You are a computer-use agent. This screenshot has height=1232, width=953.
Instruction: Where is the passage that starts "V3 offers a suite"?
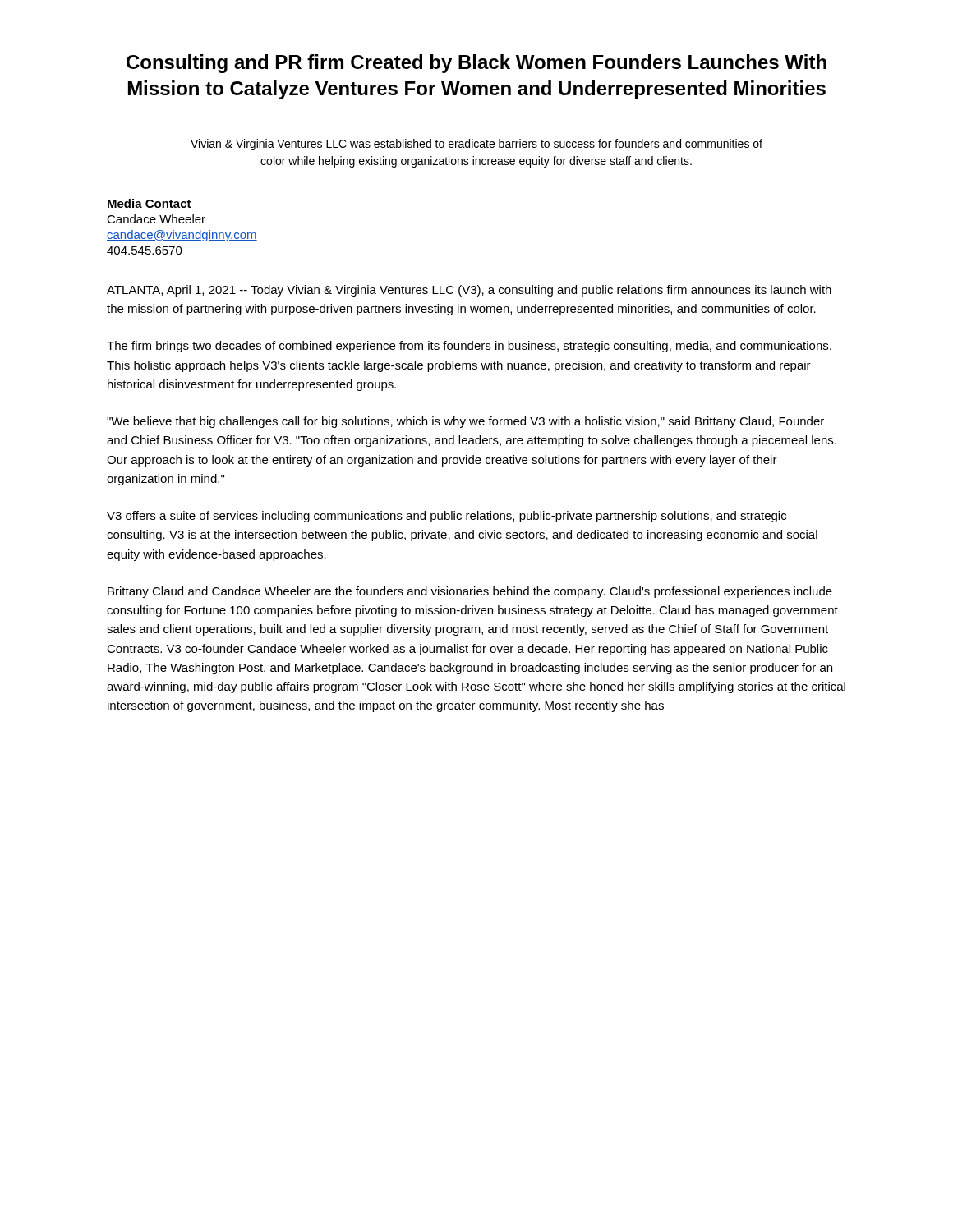point(462,535)
